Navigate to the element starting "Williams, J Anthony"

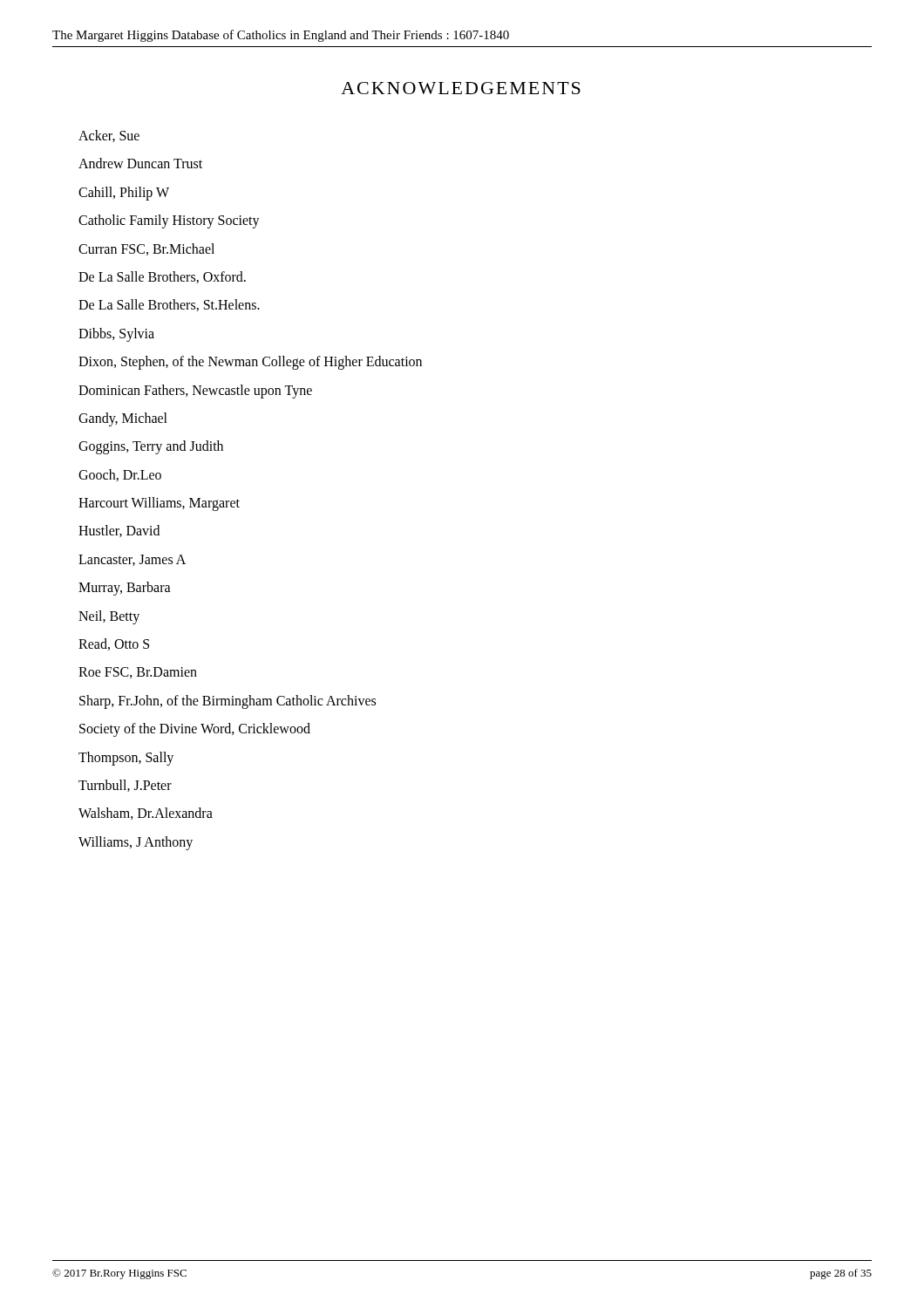click(x=136, y=842)
